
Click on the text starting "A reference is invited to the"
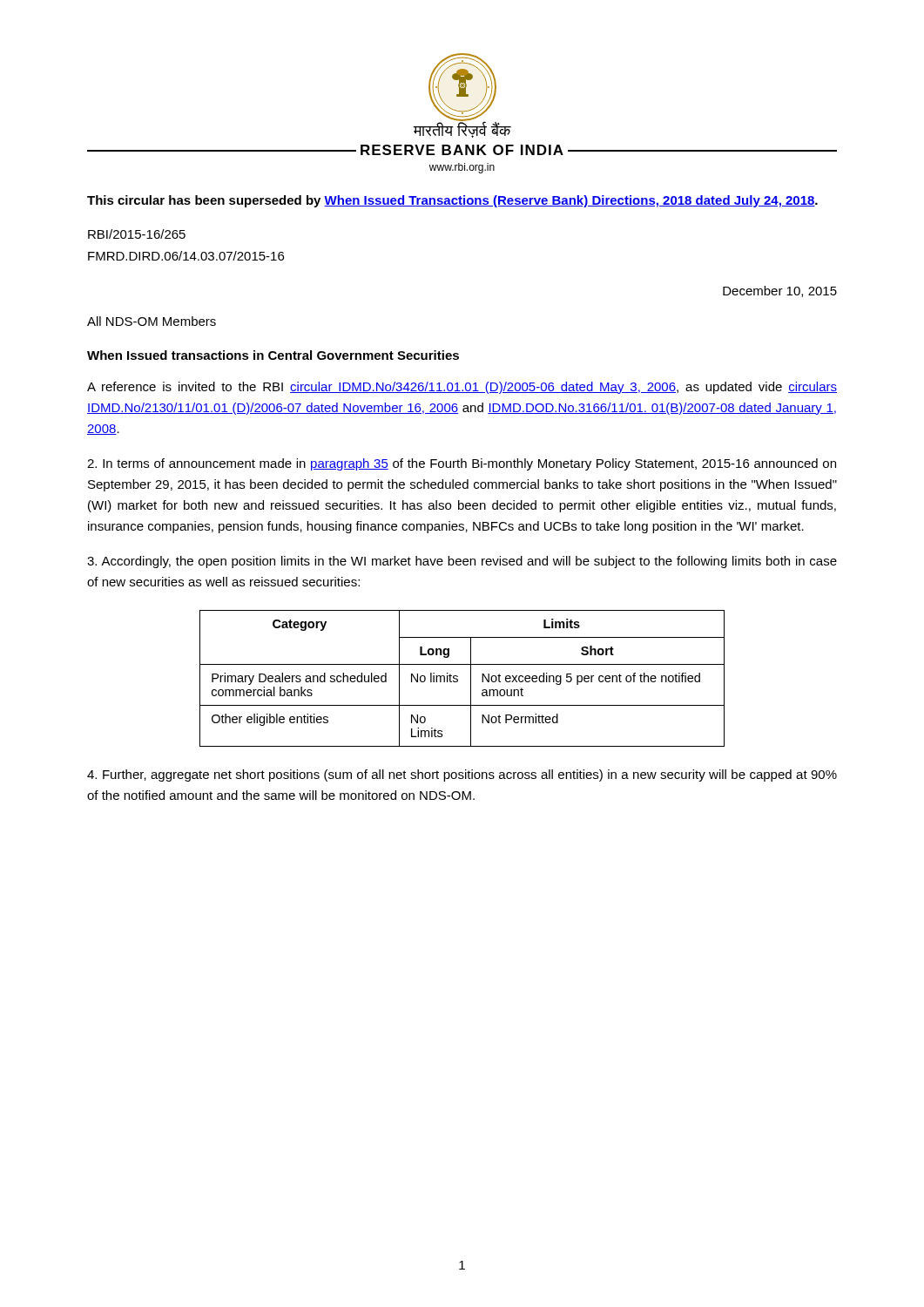click(x=462, y=407)
